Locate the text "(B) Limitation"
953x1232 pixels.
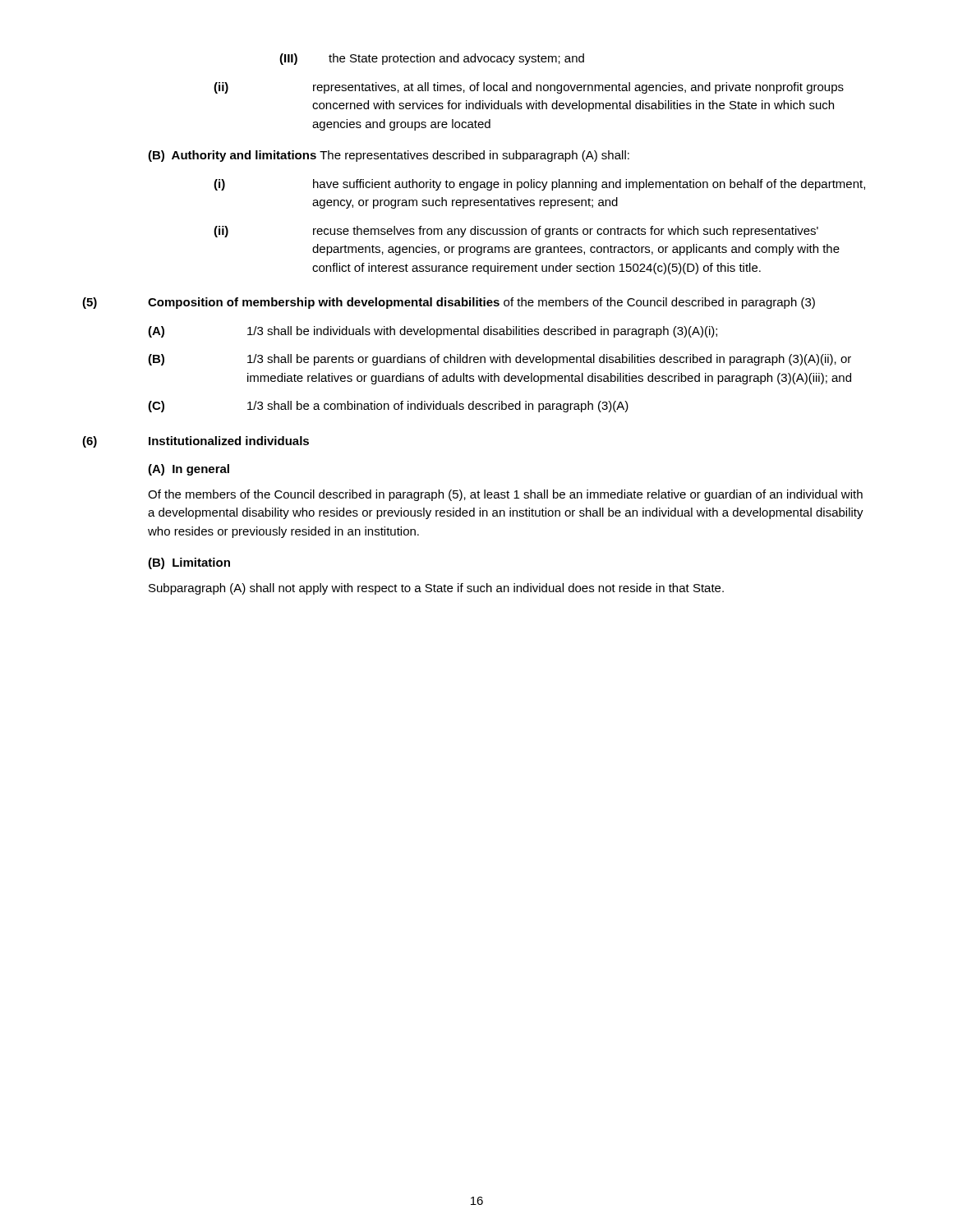tap(189, 562)
